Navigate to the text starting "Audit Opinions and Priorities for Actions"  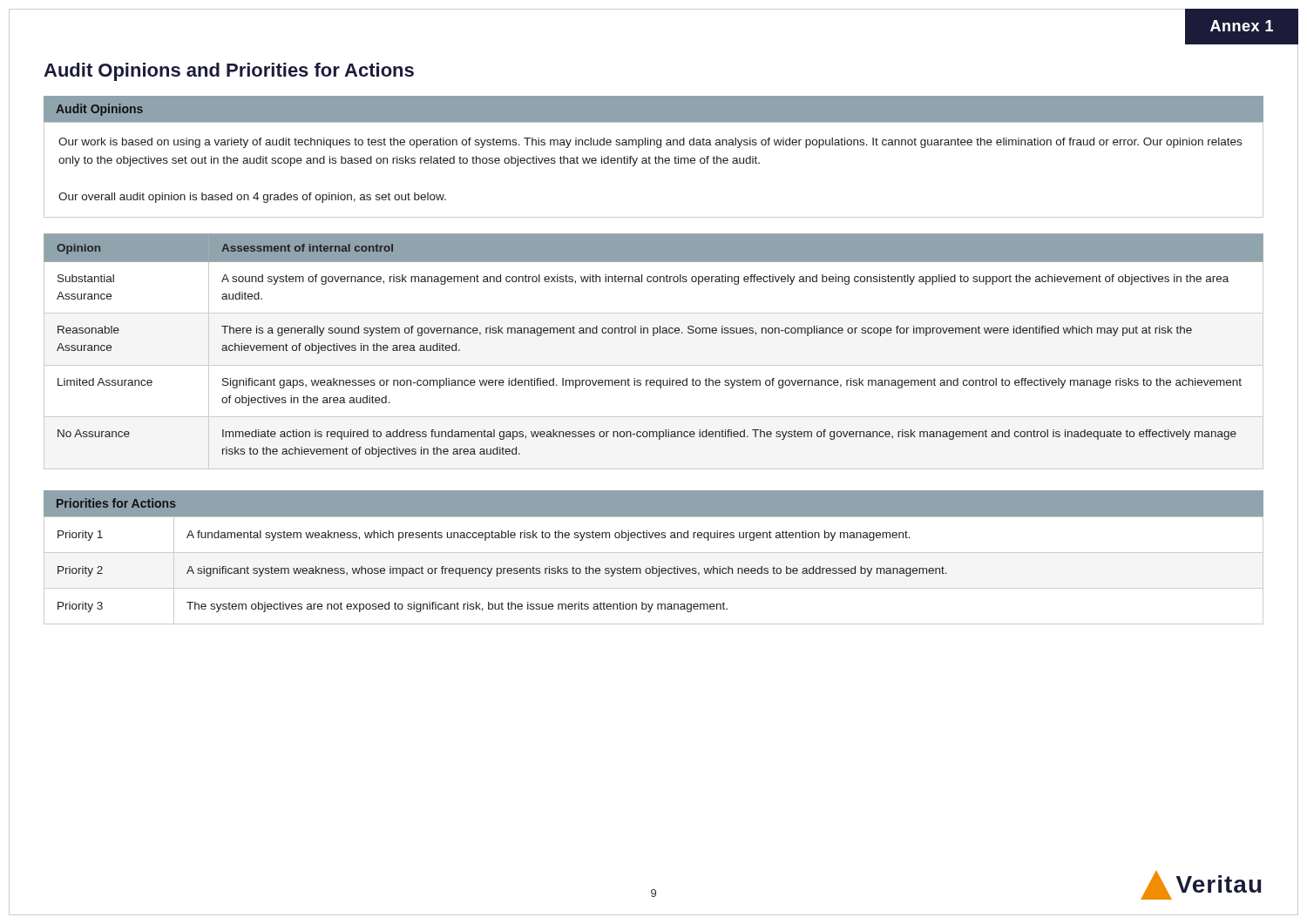click(229, 70)
